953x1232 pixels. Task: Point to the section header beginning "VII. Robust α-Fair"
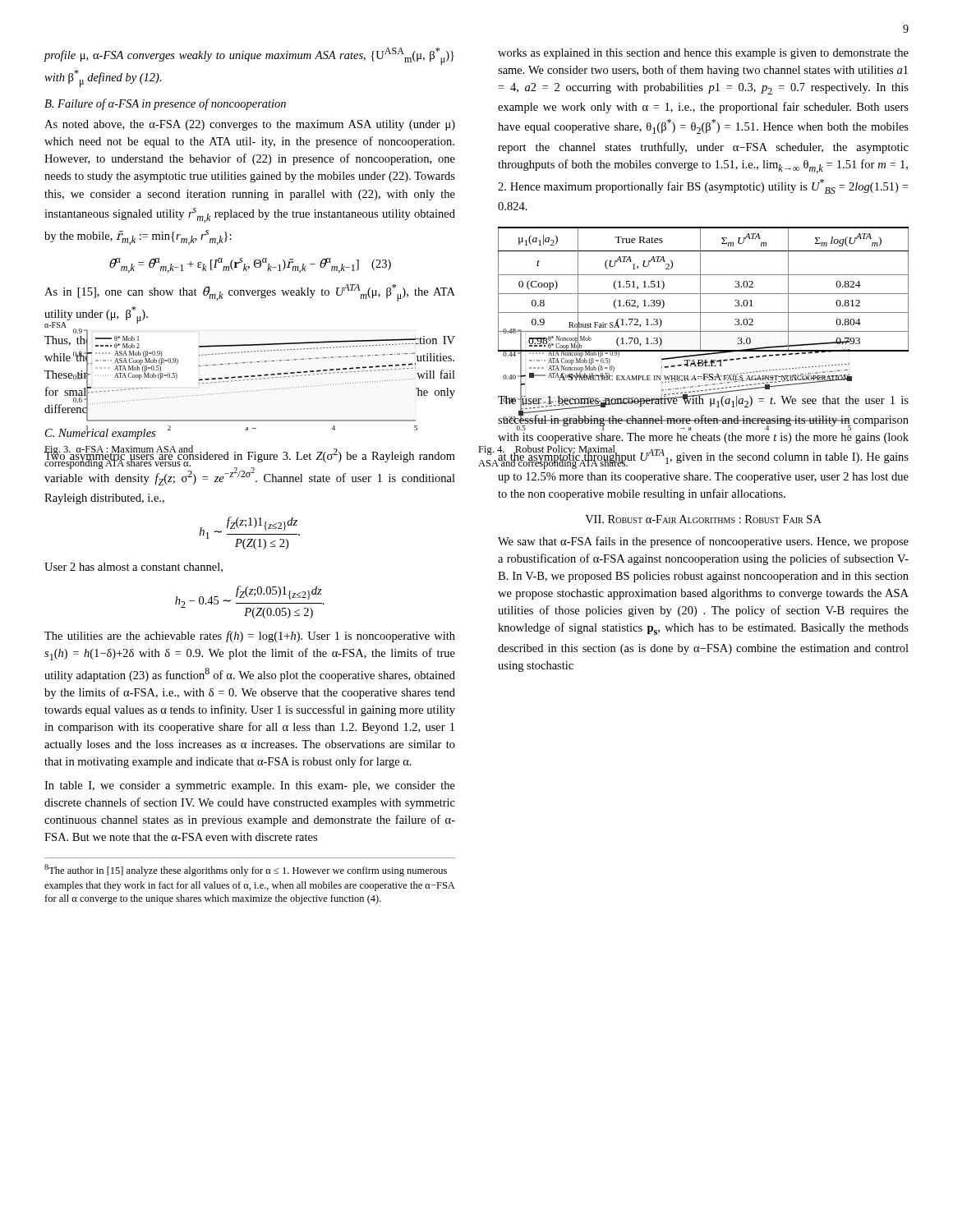pyautogui.click(x=703, y=519)
